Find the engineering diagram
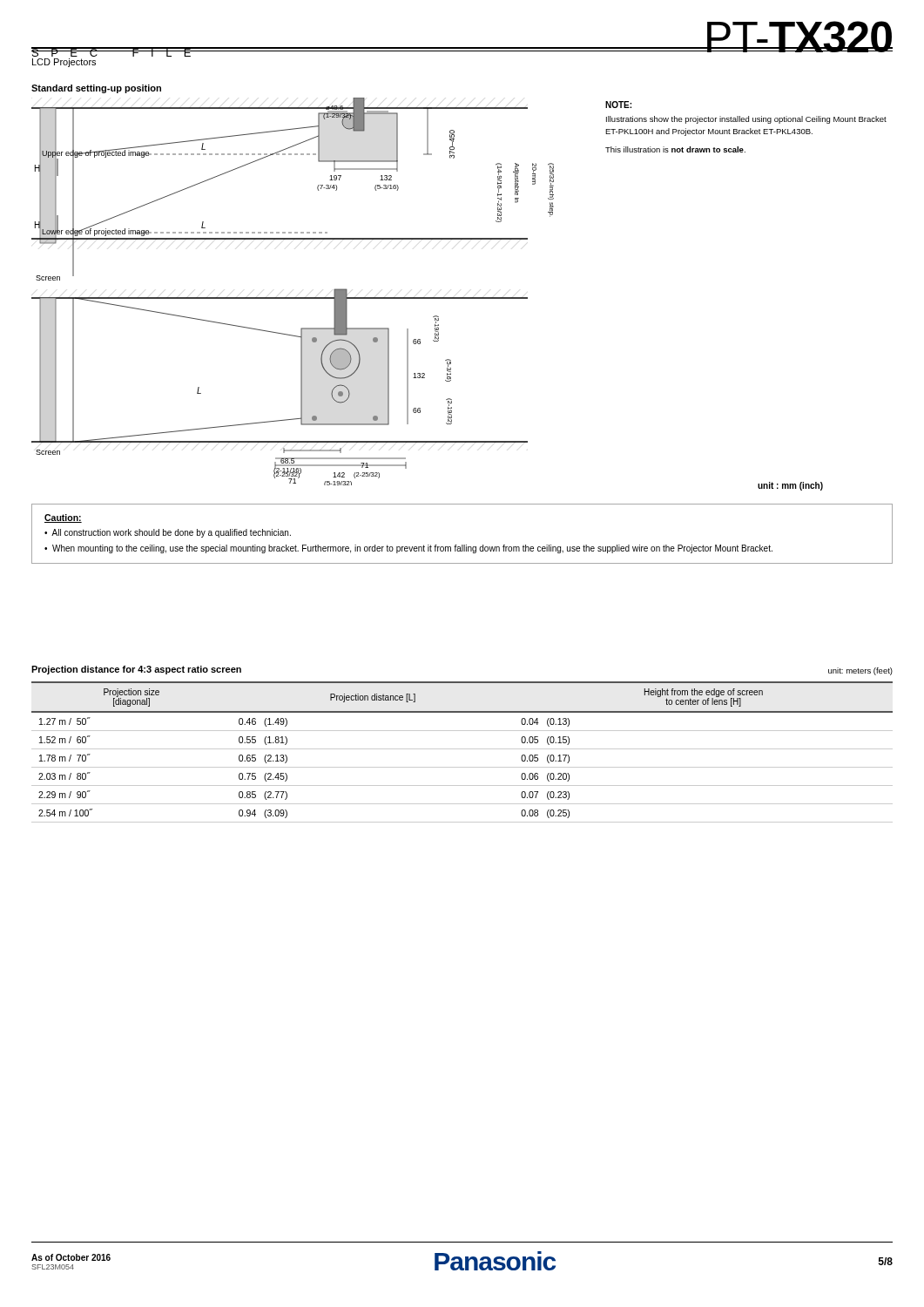This screenshot has height=1307, width=924. 314,291
